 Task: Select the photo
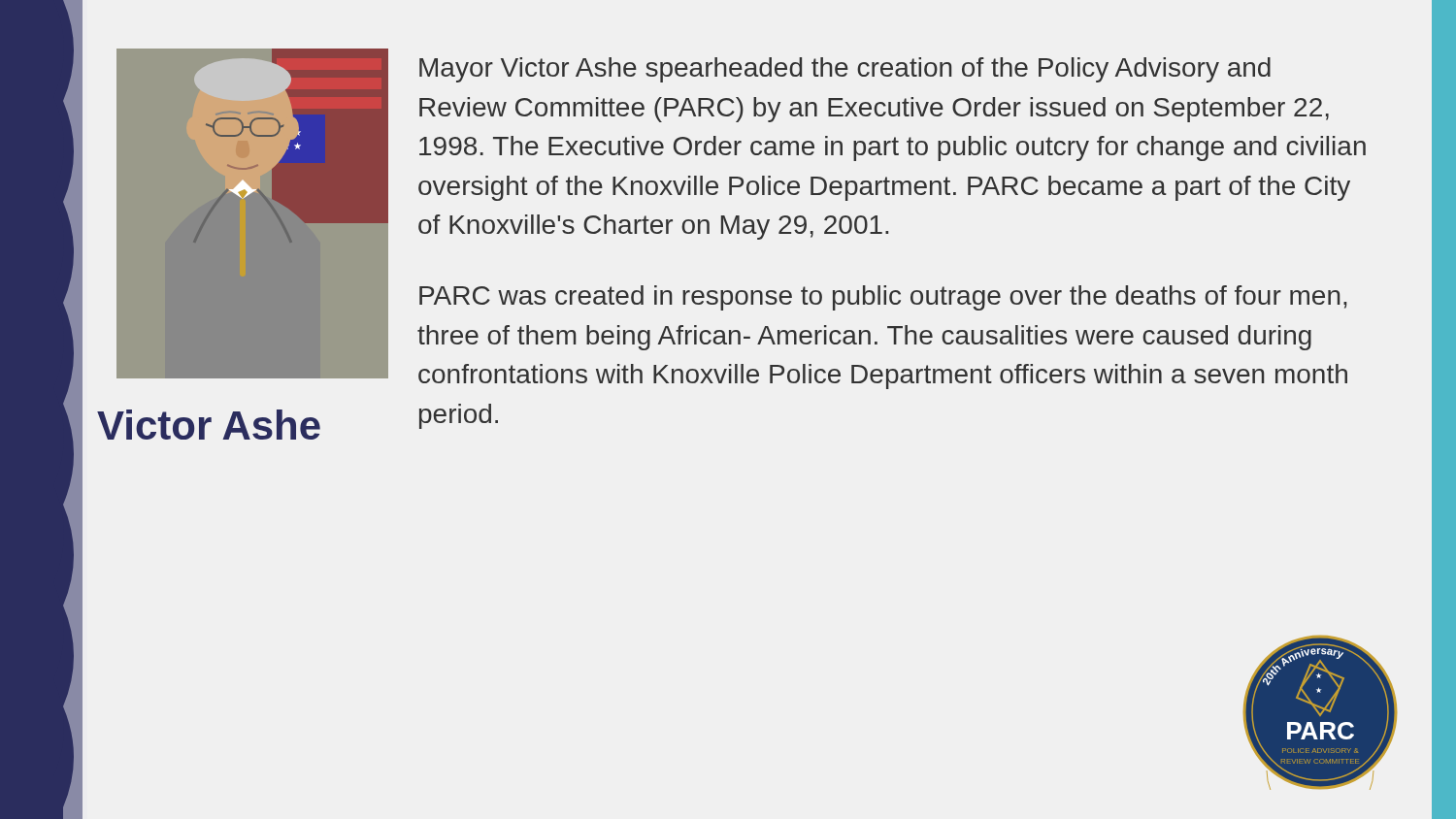click(x=252, y=213)
